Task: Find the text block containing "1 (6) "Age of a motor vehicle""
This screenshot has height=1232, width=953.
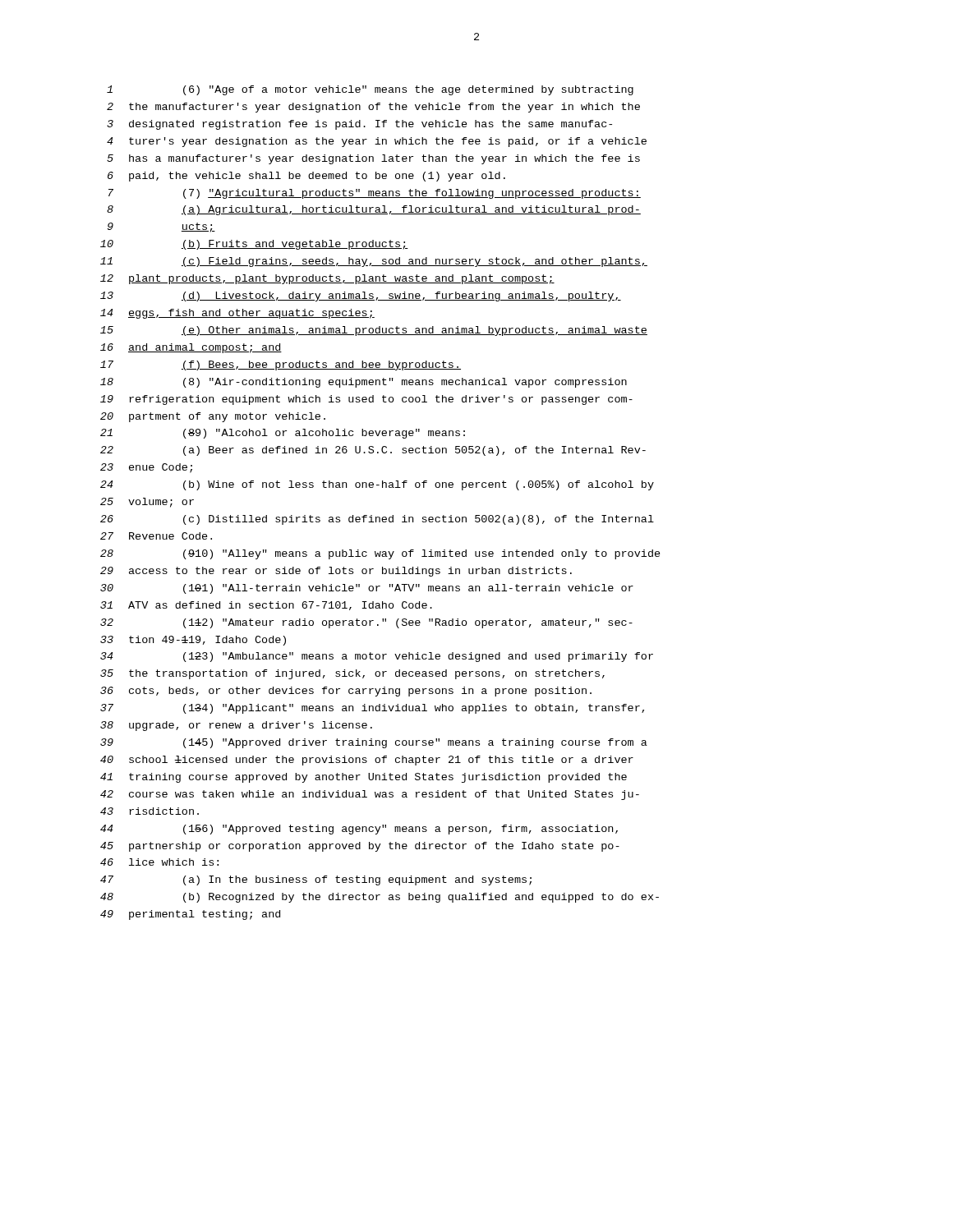Action: click(485, 503)
